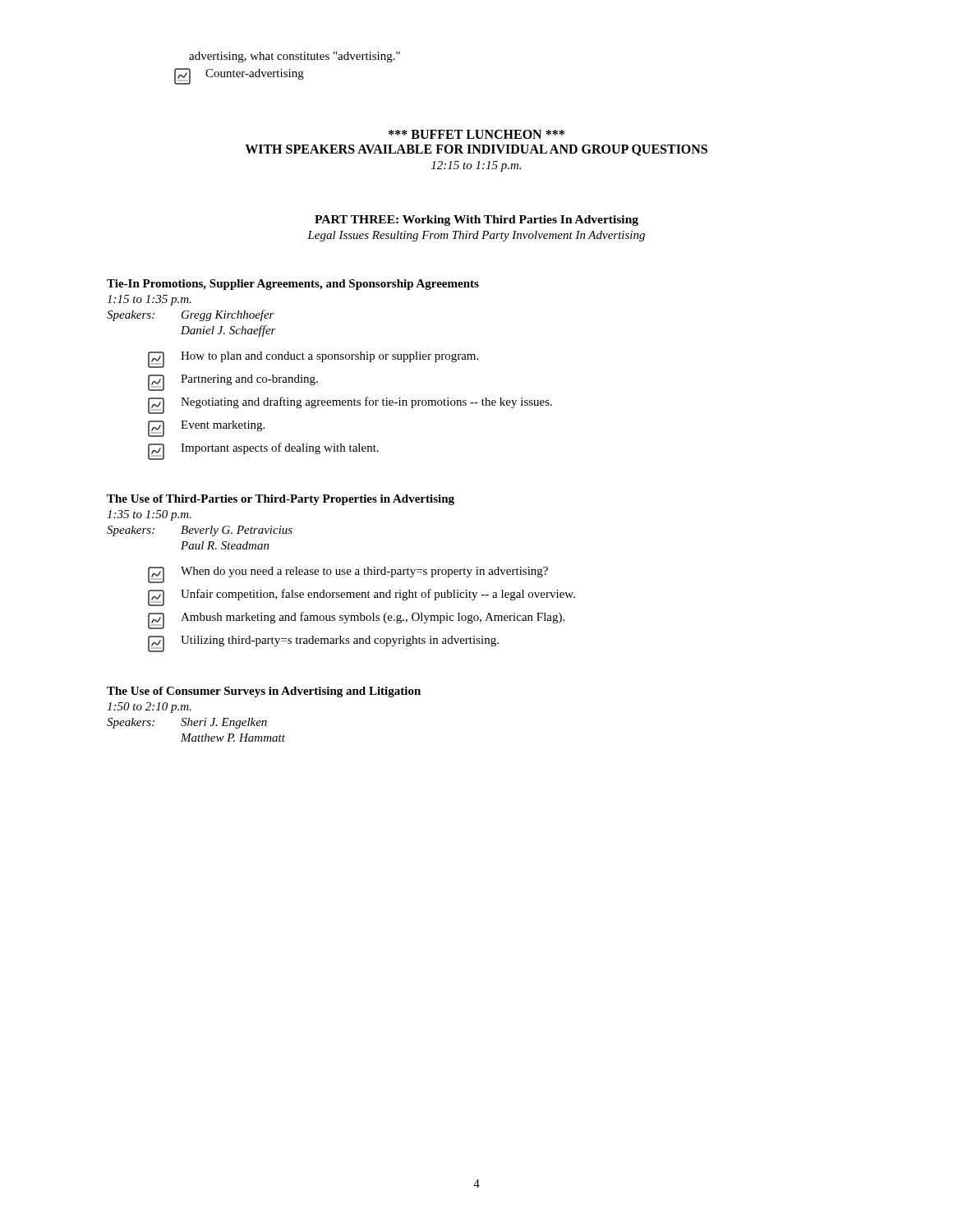This screenshot has height=1232, width=953.
Task: Select the text block containing "Legal Issues Resulting"
Action: pos(476,235)
